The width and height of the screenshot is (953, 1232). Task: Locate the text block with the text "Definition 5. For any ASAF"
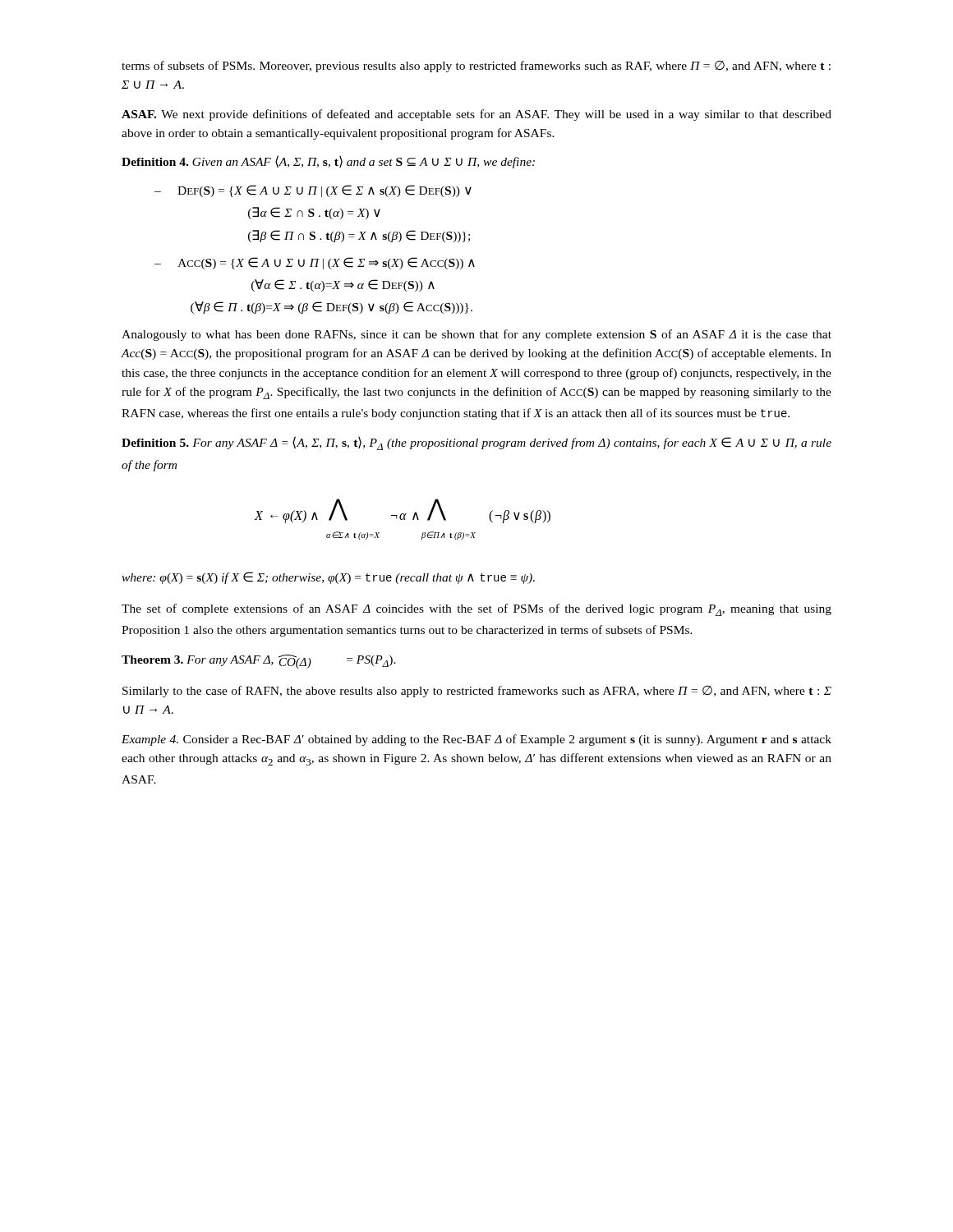coord(476,453)
